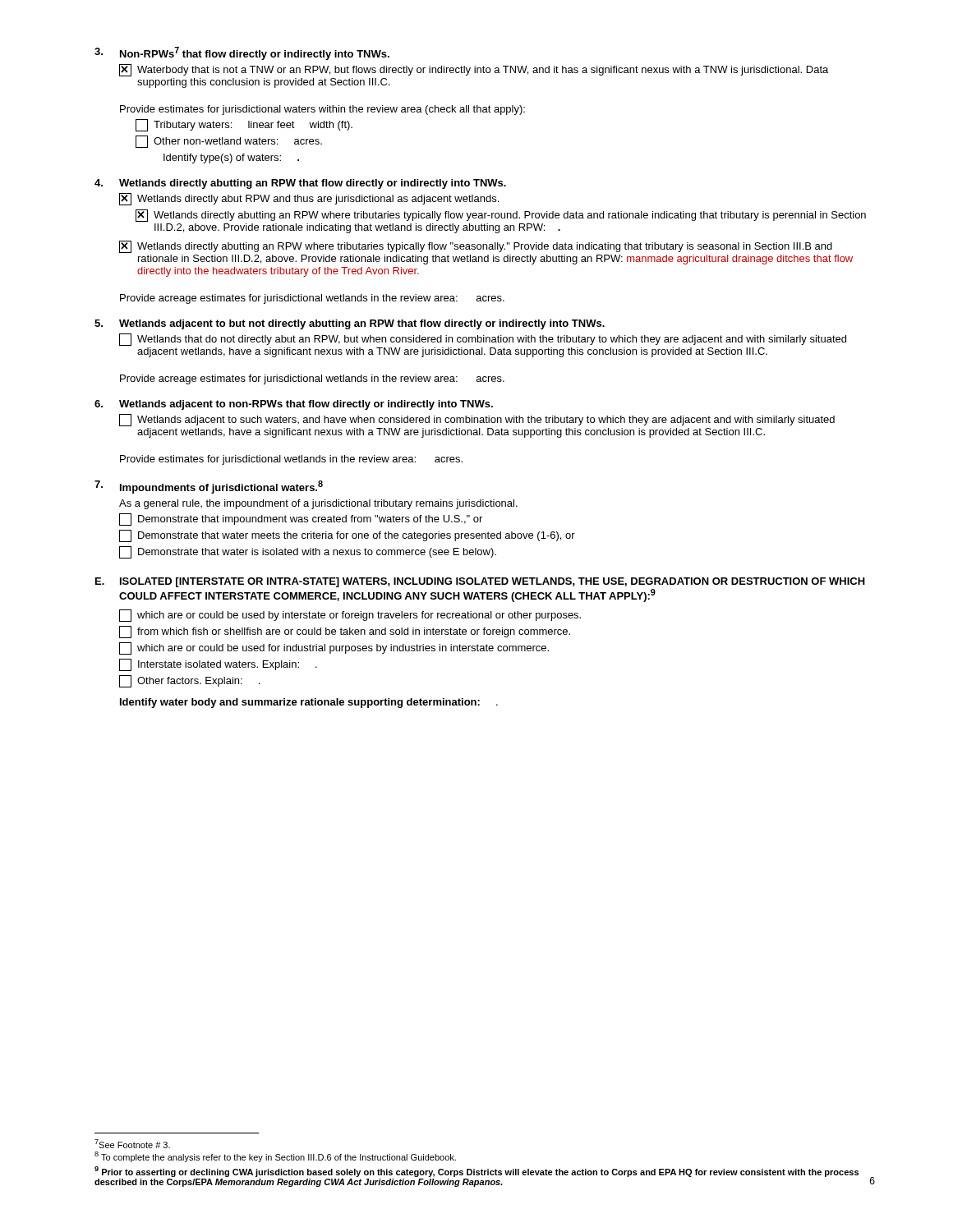
Task: Point to the text block starting "which are or could be"
Action: [x=497, y=648]
